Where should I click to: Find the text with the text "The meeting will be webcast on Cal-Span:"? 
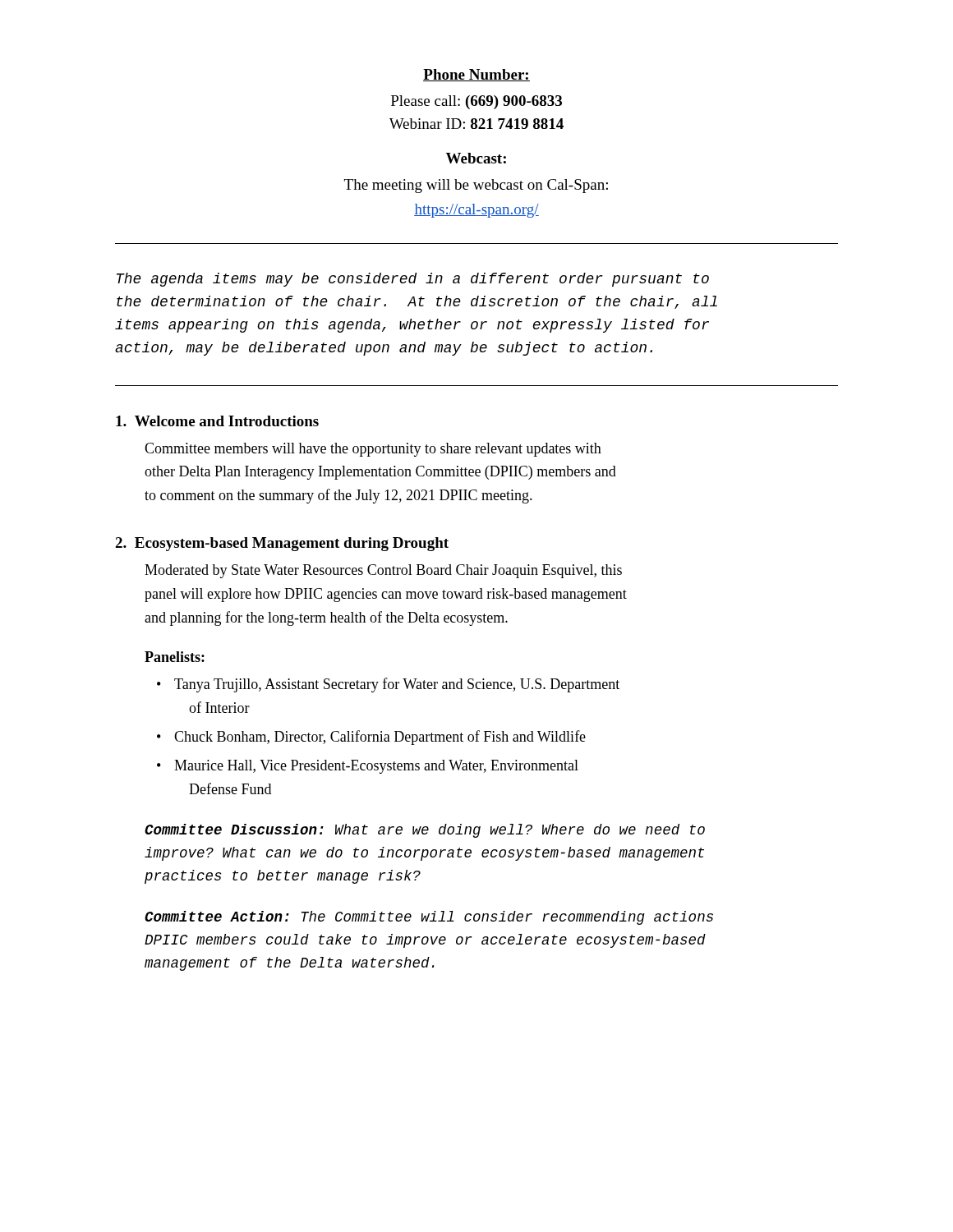tap(476, 184)
